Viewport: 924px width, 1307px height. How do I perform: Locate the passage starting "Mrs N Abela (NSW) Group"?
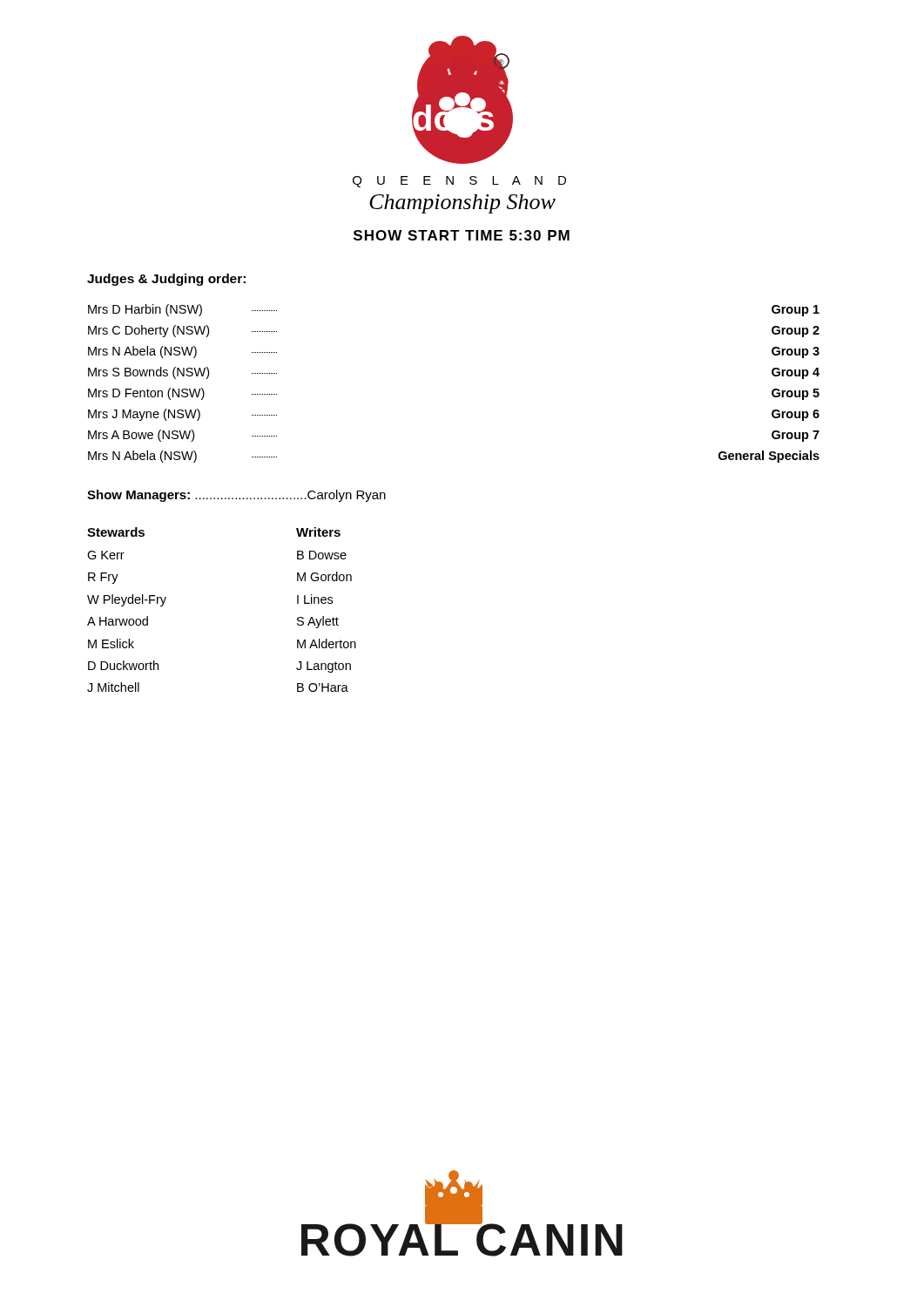(142, 352)
